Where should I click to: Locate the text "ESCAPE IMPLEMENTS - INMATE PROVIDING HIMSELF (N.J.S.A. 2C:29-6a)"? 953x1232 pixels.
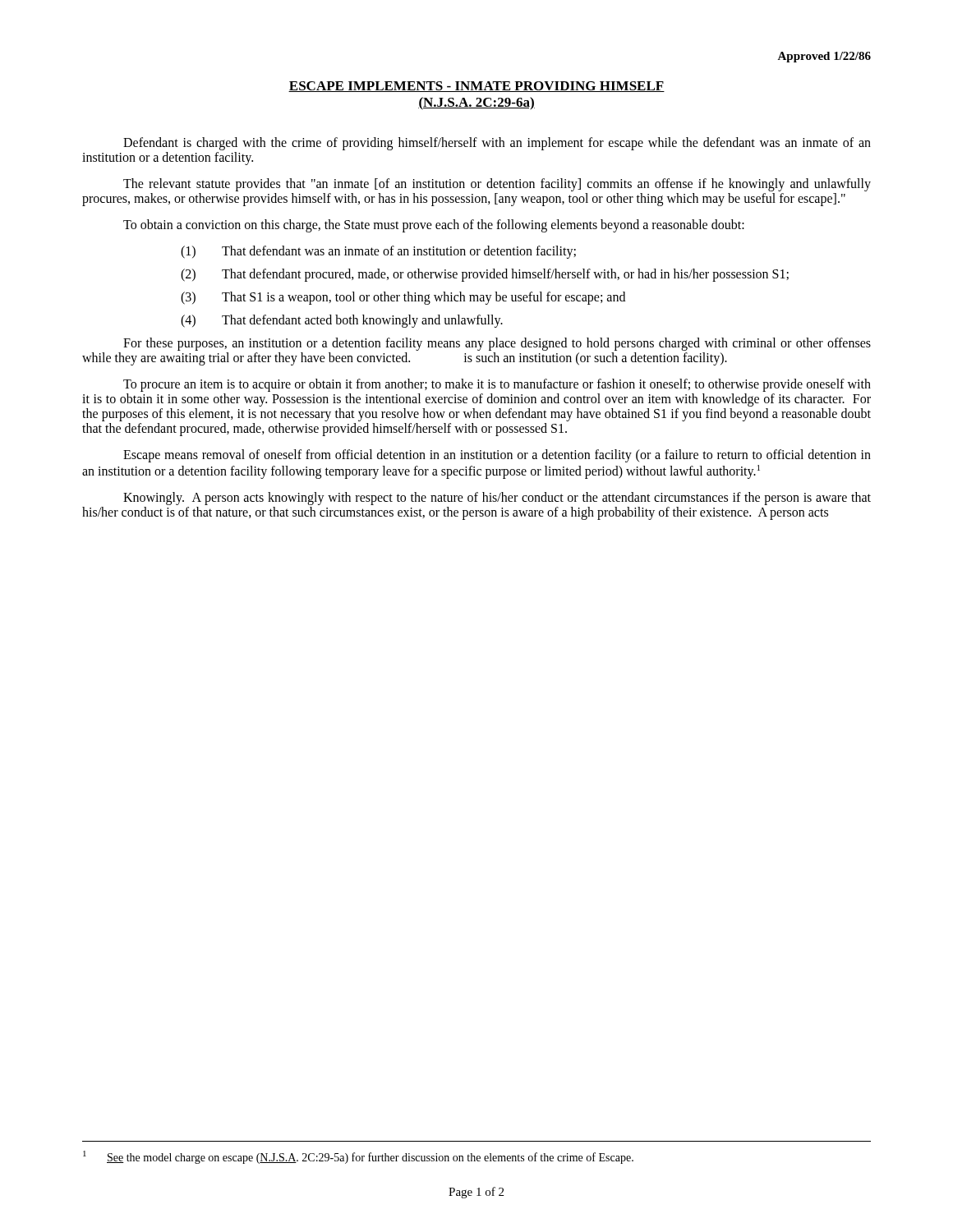pos(476,94)
